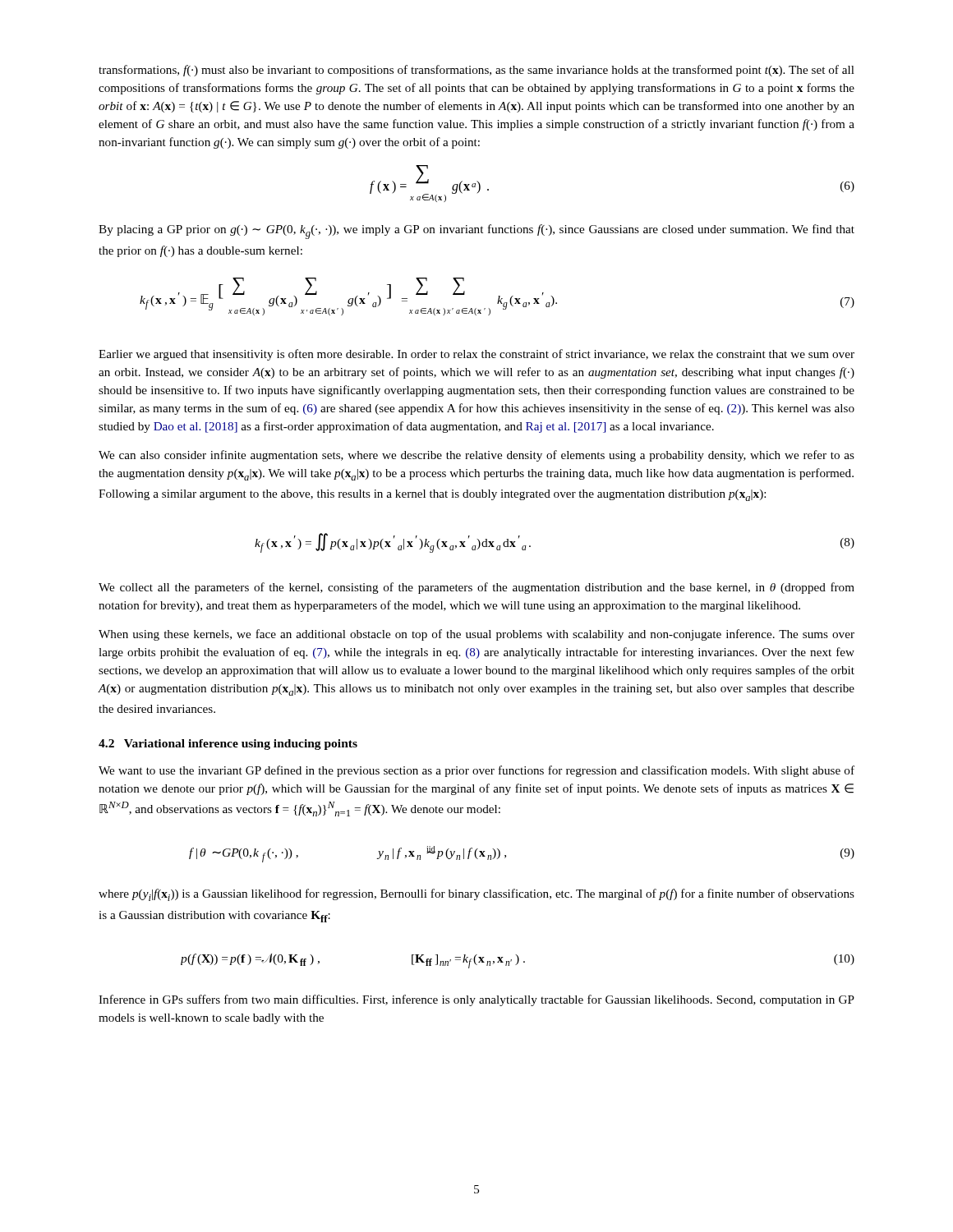This screenshot has width=953, height=1232.
Task: Find the passage starting "We collect all the parameters of the"
Action: pyautogui.click(x=476, y=596)
